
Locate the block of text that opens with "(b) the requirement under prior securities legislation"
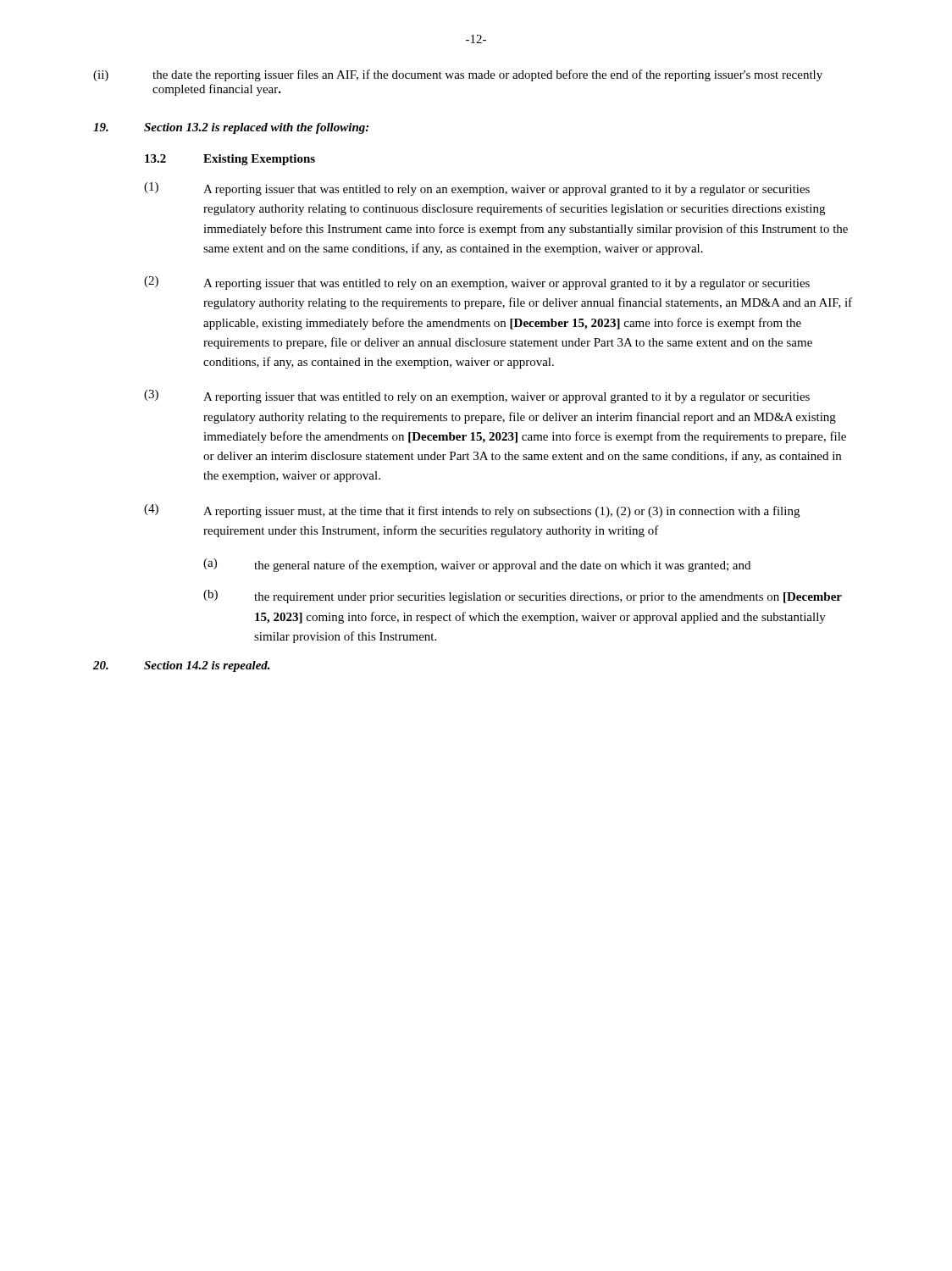tap(531, 617)
